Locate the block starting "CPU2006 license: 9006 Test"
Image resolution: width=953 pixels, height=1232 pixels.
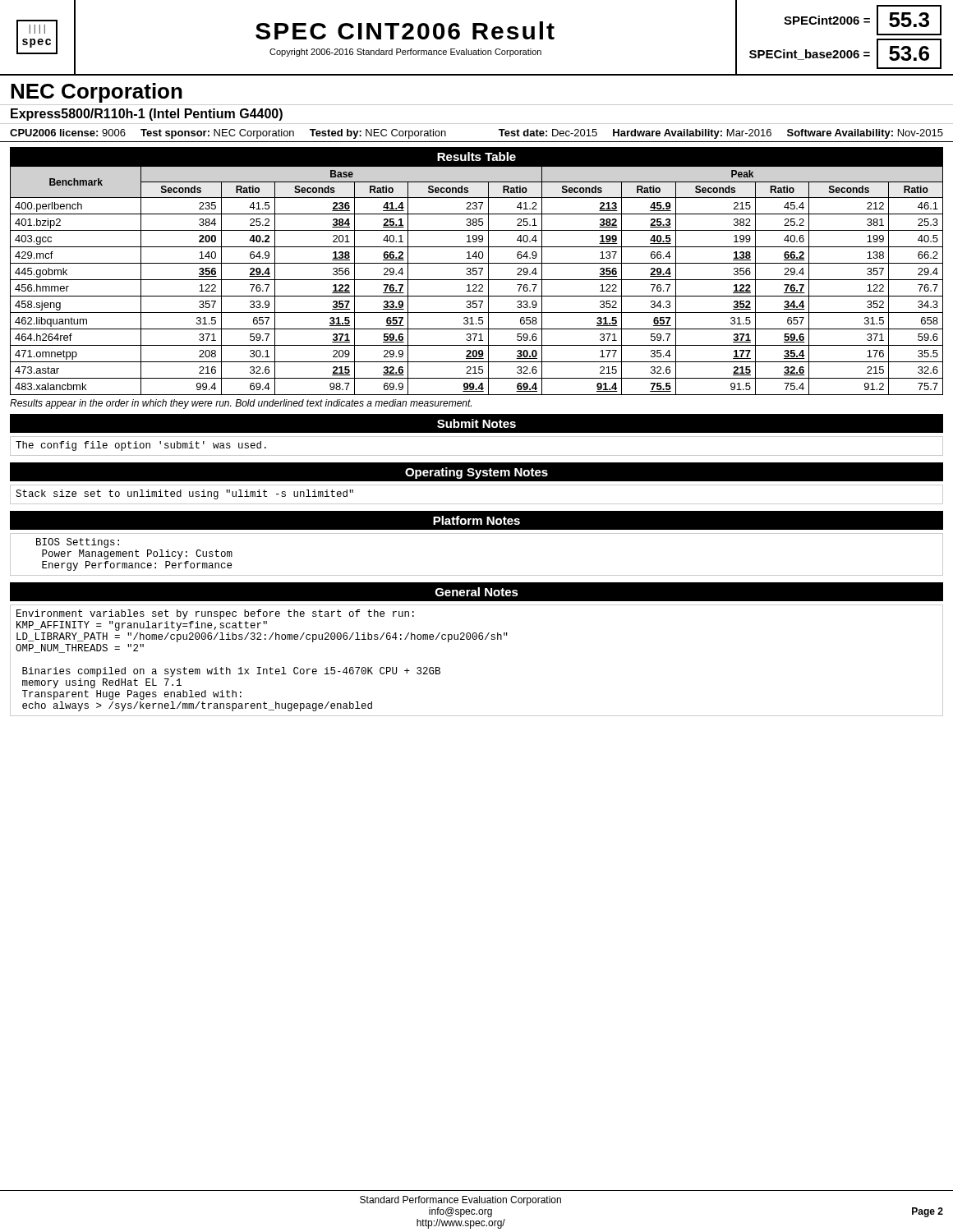tap(476, 133)
